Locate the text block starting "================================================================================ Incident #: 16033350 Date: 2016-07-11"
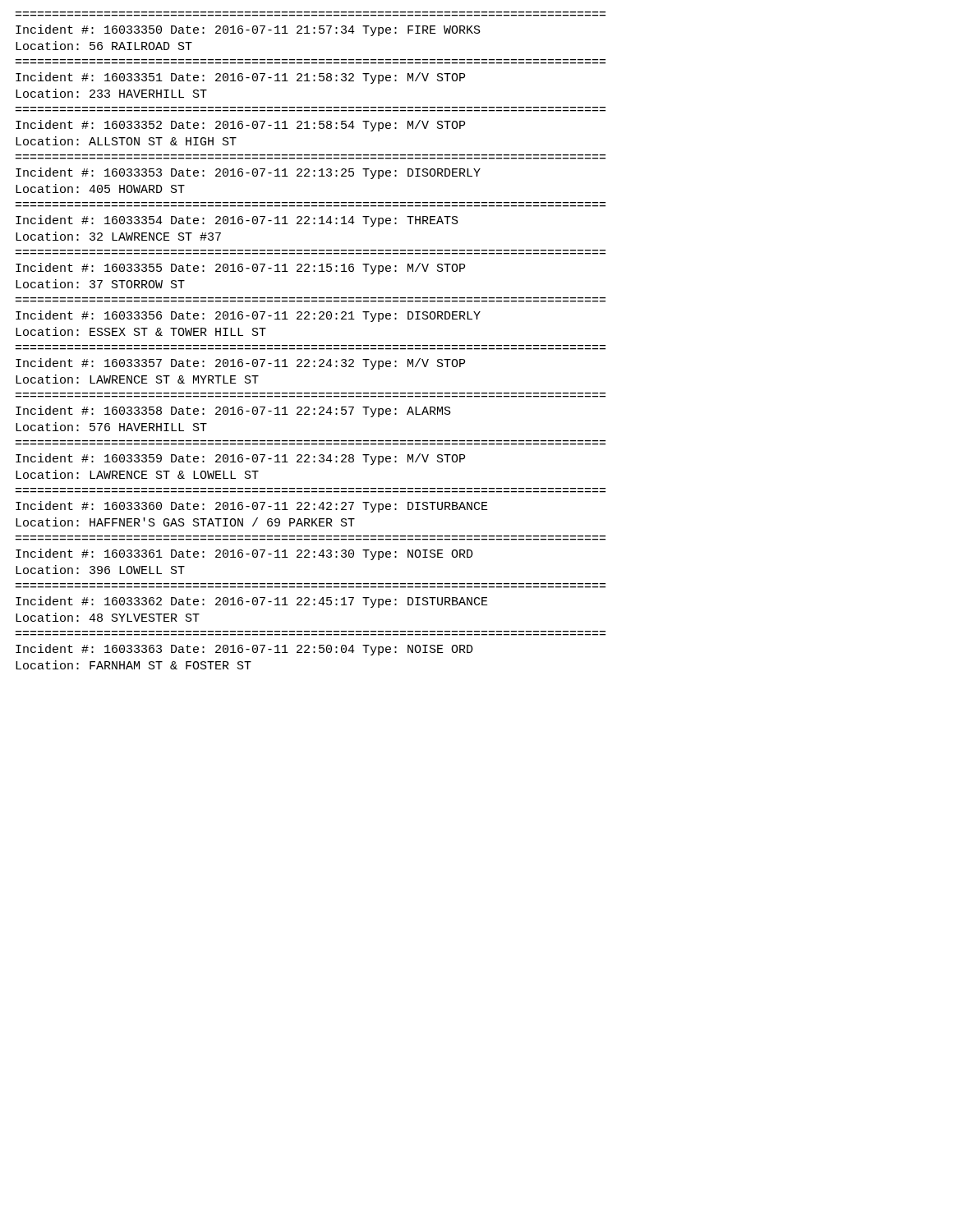This screenshot has height=1232, width=953. [476, 32]
